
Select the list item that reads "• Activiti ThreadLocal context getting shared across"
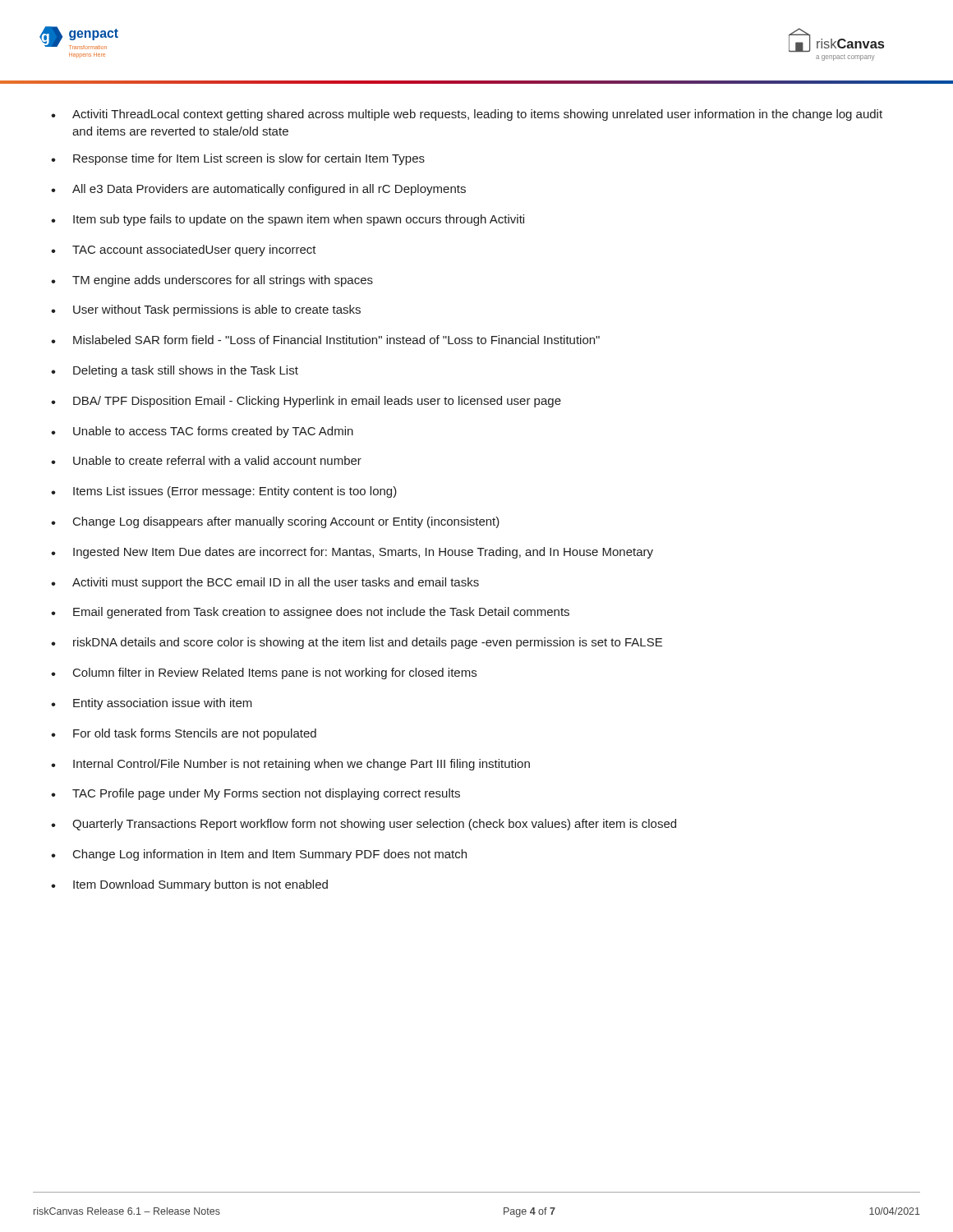click(x=476, y=123)
